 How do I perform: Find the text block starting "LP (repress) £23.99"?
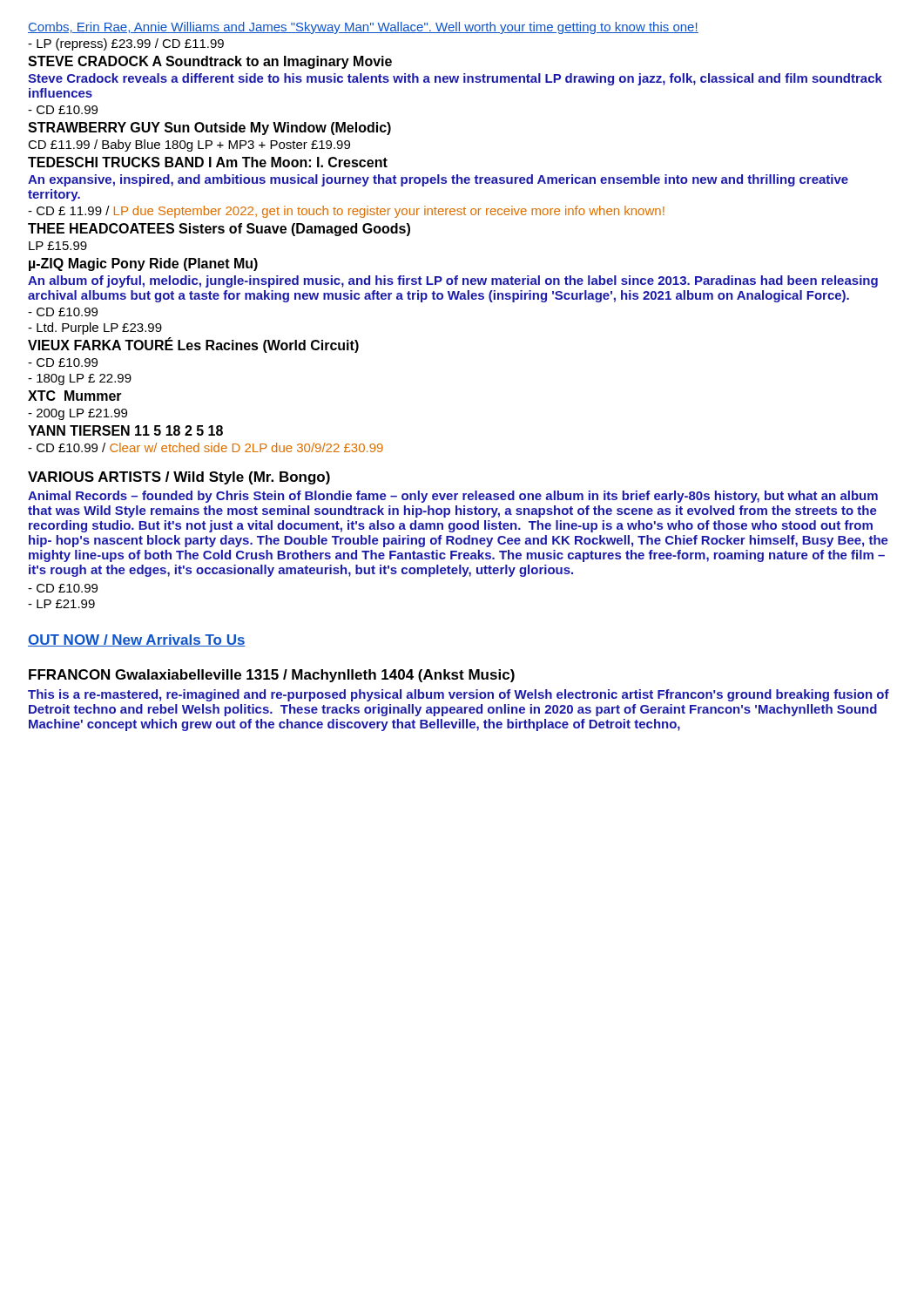tap(126, 43)
